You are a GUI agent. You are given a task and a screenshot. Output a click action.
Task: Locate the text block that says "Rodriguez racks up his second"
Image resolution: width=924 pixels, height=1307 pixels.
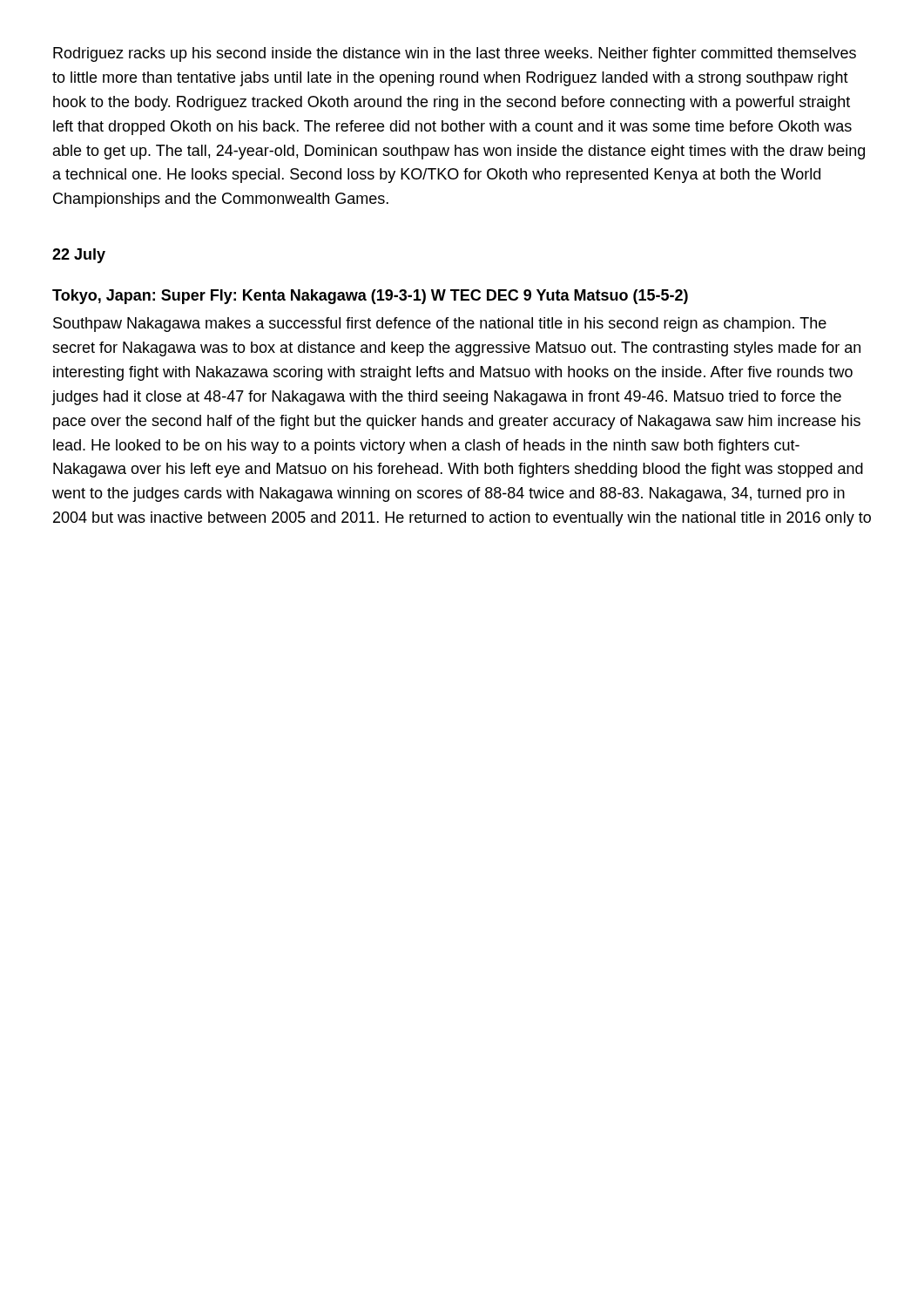coord(459,126)
